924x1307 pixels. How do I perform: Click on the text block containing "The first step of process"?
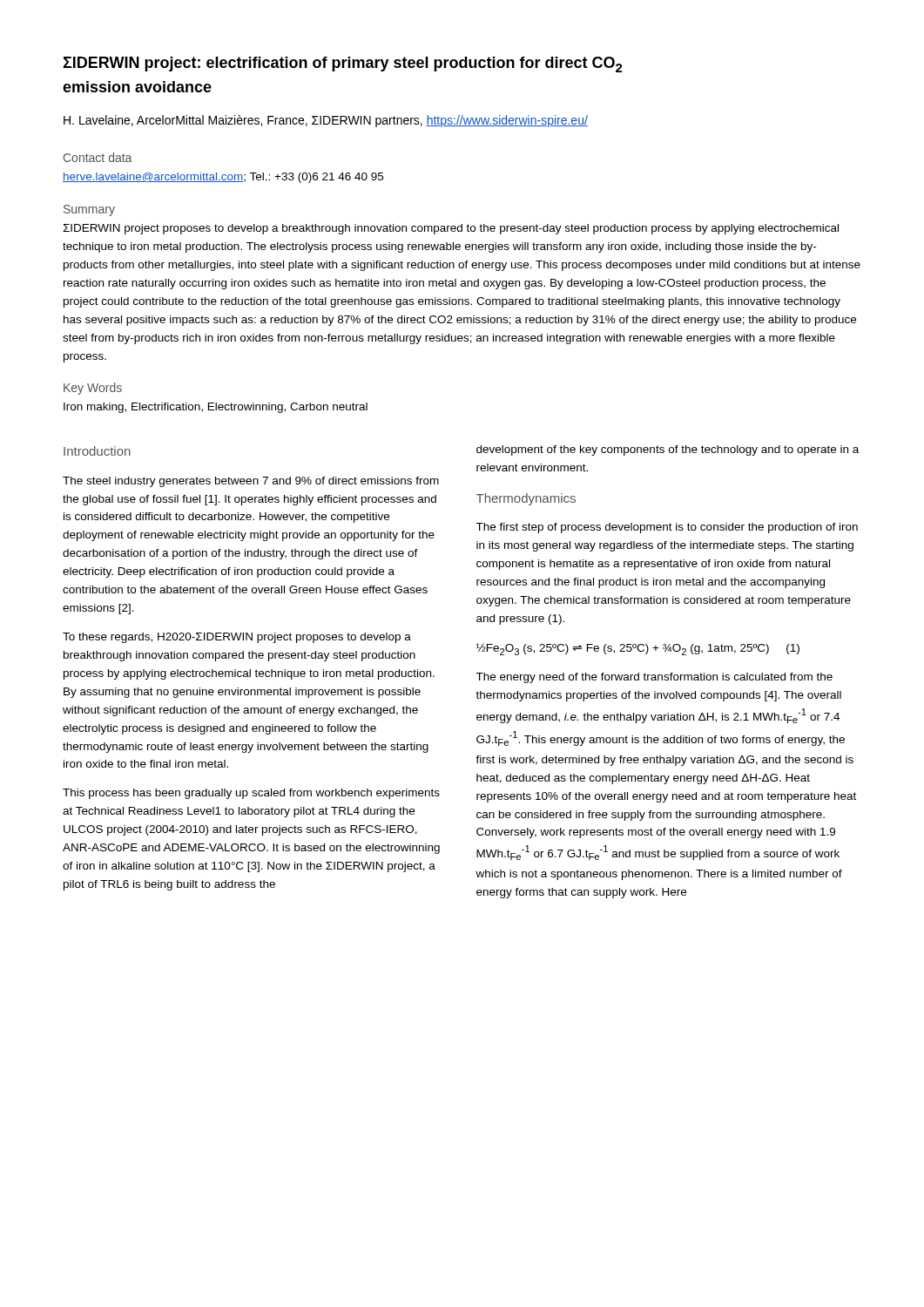coord(669,574)
